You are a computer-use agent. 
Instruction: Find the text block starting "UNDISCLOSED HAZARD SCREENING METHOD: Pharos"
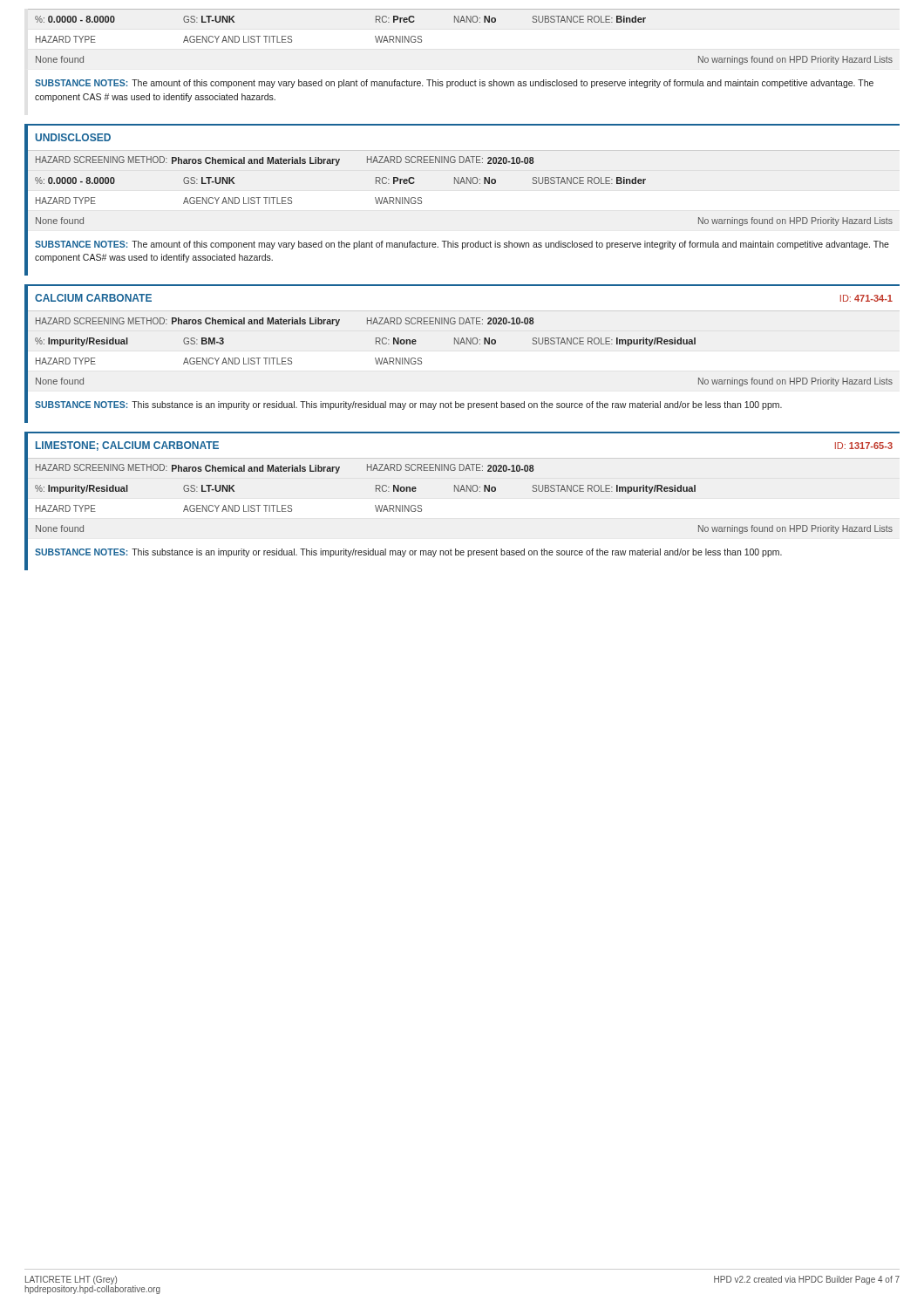73,137
